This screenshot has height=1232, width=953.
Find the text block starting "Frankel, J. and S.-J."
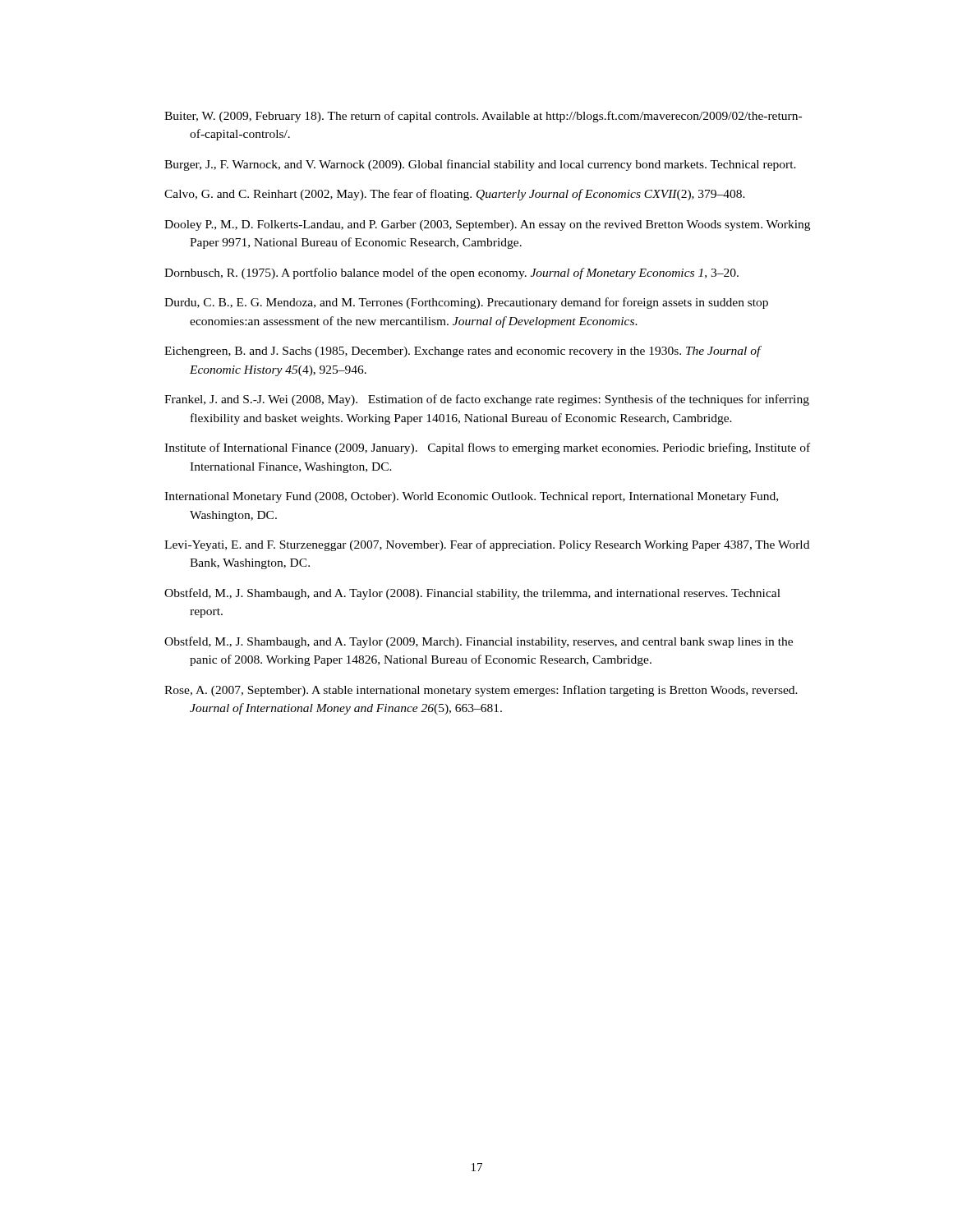click(x=487, y=408)
